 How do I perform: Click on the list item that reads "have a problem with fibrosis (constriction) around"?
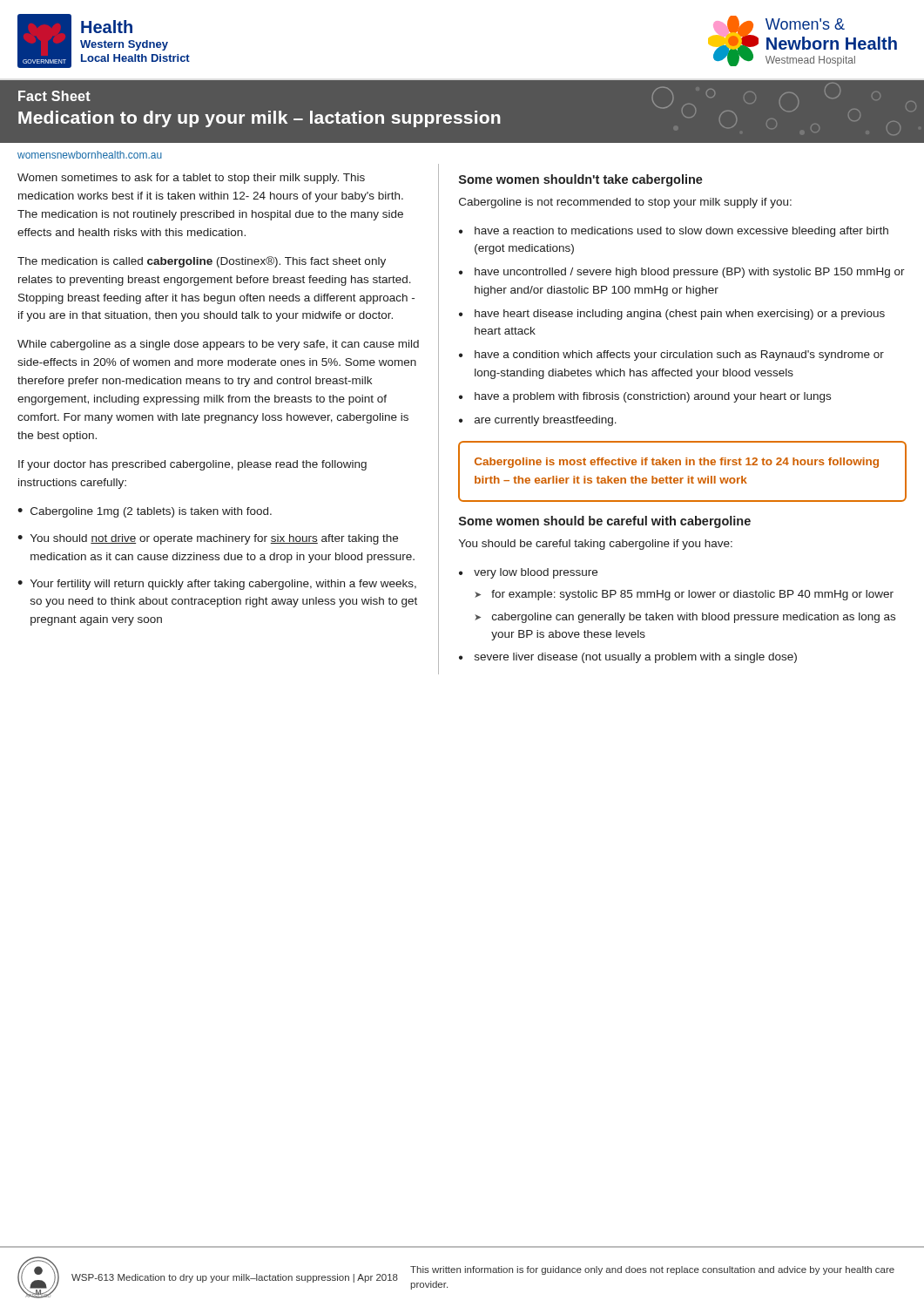click(653, 396)
